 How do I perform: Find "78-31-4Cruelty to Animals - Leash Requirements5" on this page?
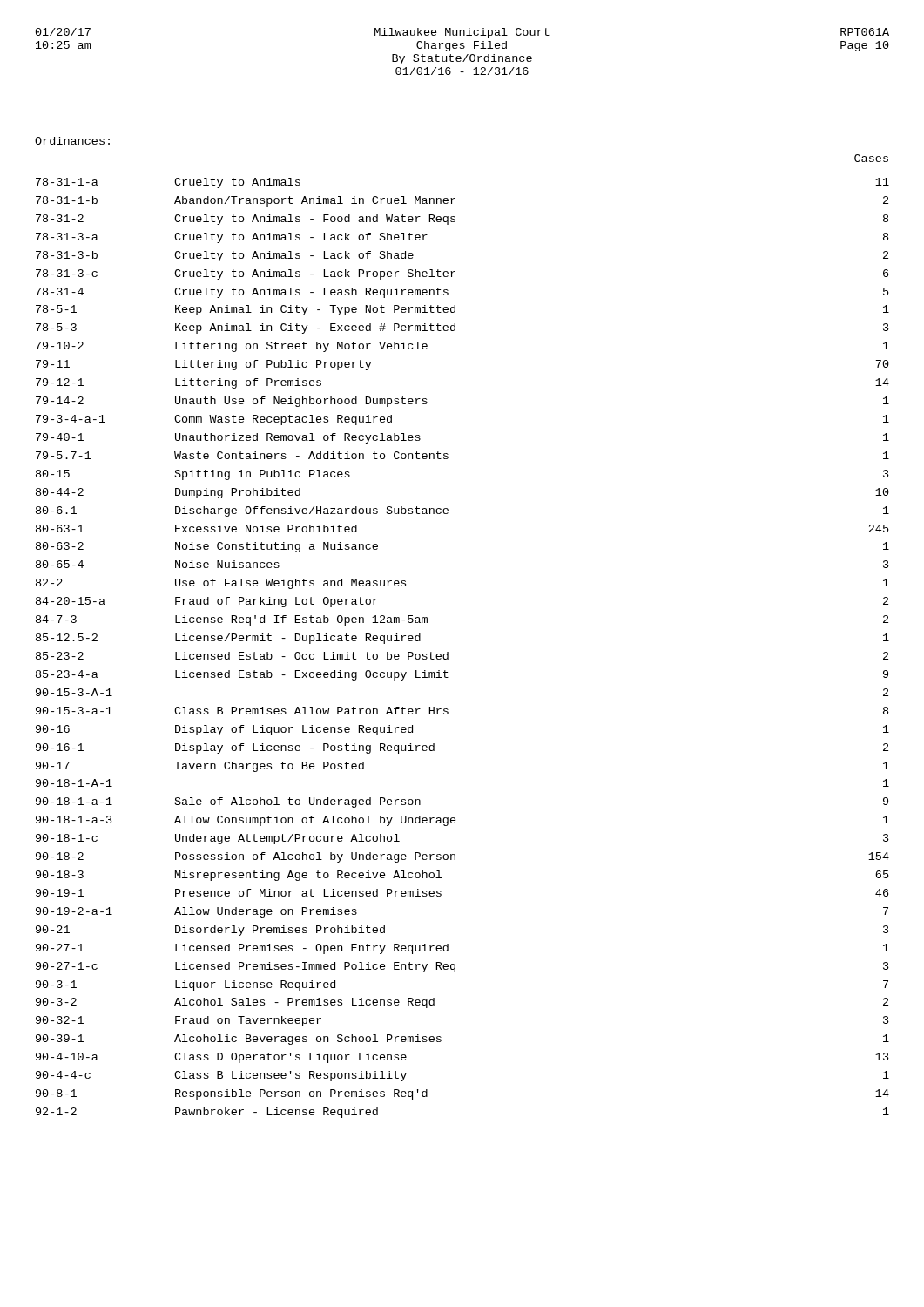tap(61, 292)
